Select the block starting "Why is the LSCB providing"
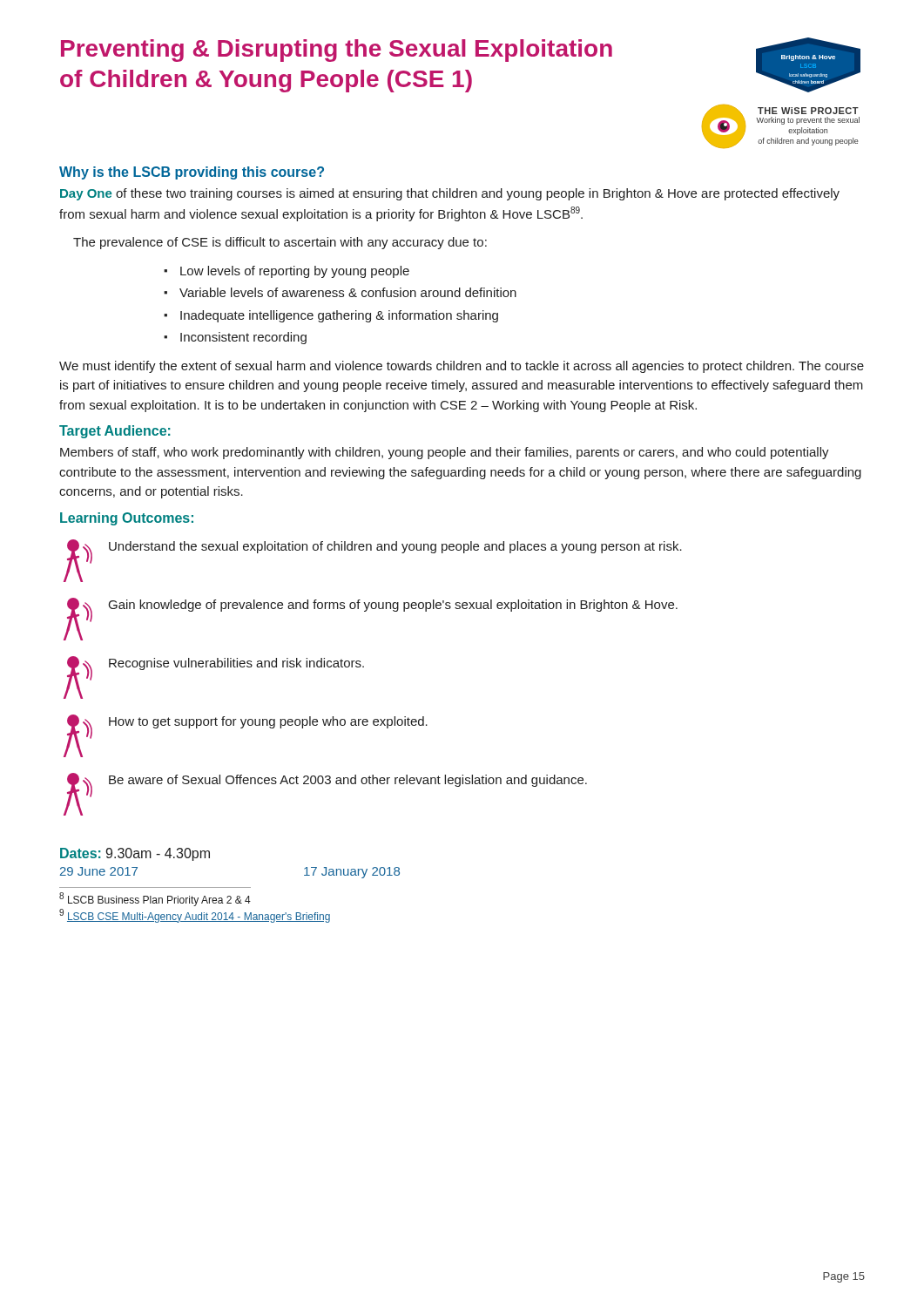The width and height of the screenshot is (924, 1307). [192, 172]
